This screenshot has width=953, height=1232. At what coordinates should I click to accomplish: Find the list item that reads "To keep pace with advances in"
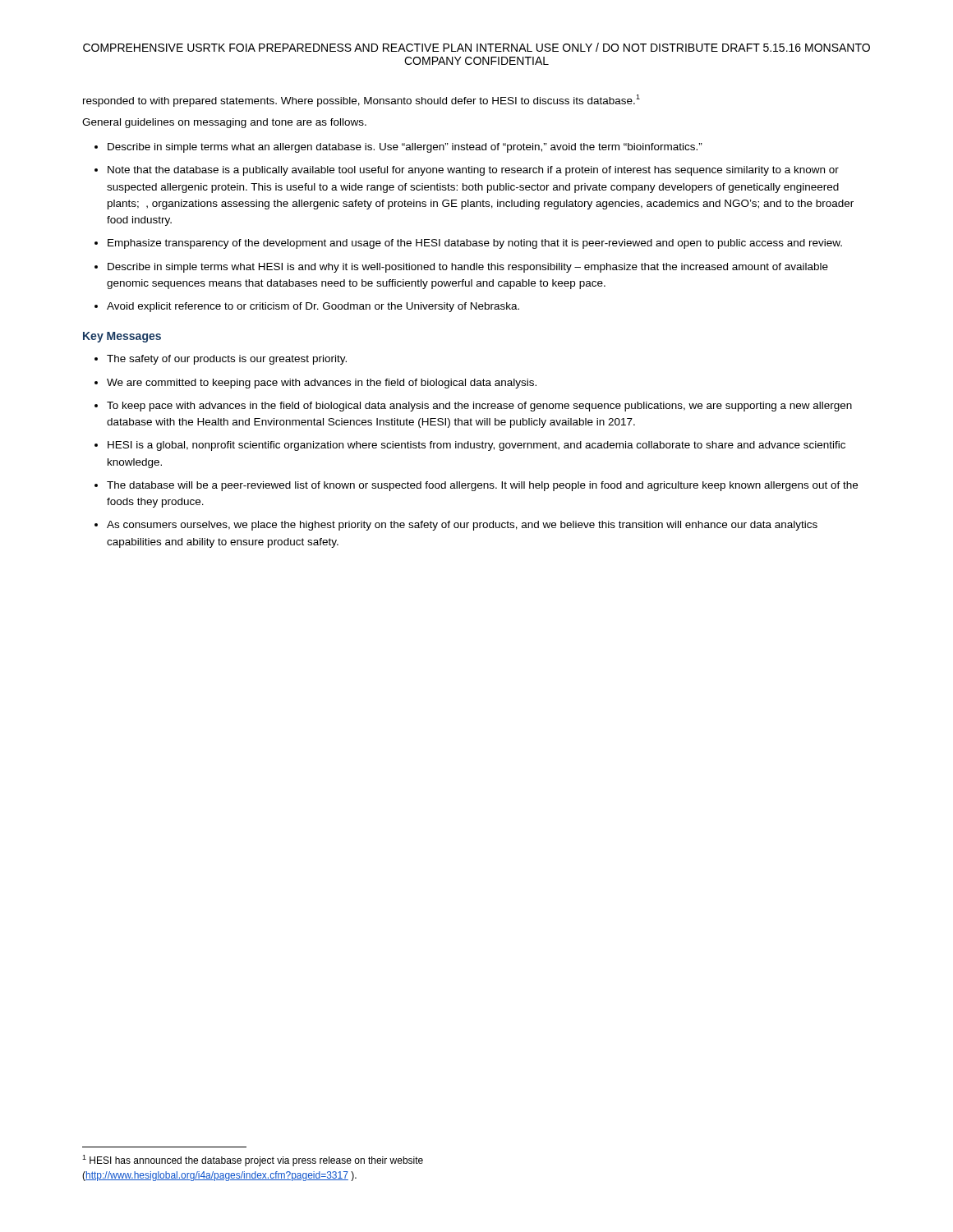pos(480,413)
